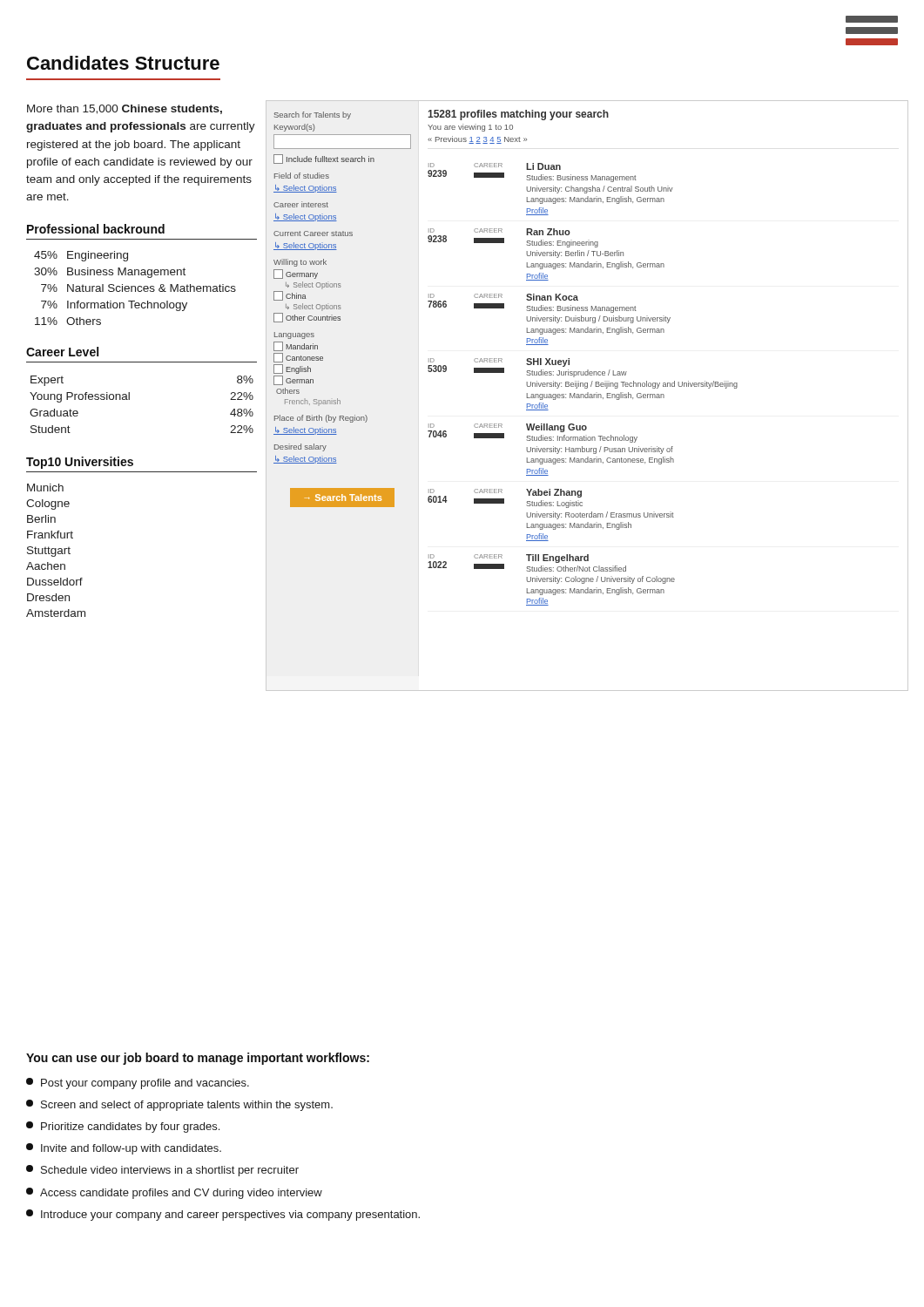924x1307 pixels.
Task: Click on the section header with the text "You can use"
Action: (198, 1058)
